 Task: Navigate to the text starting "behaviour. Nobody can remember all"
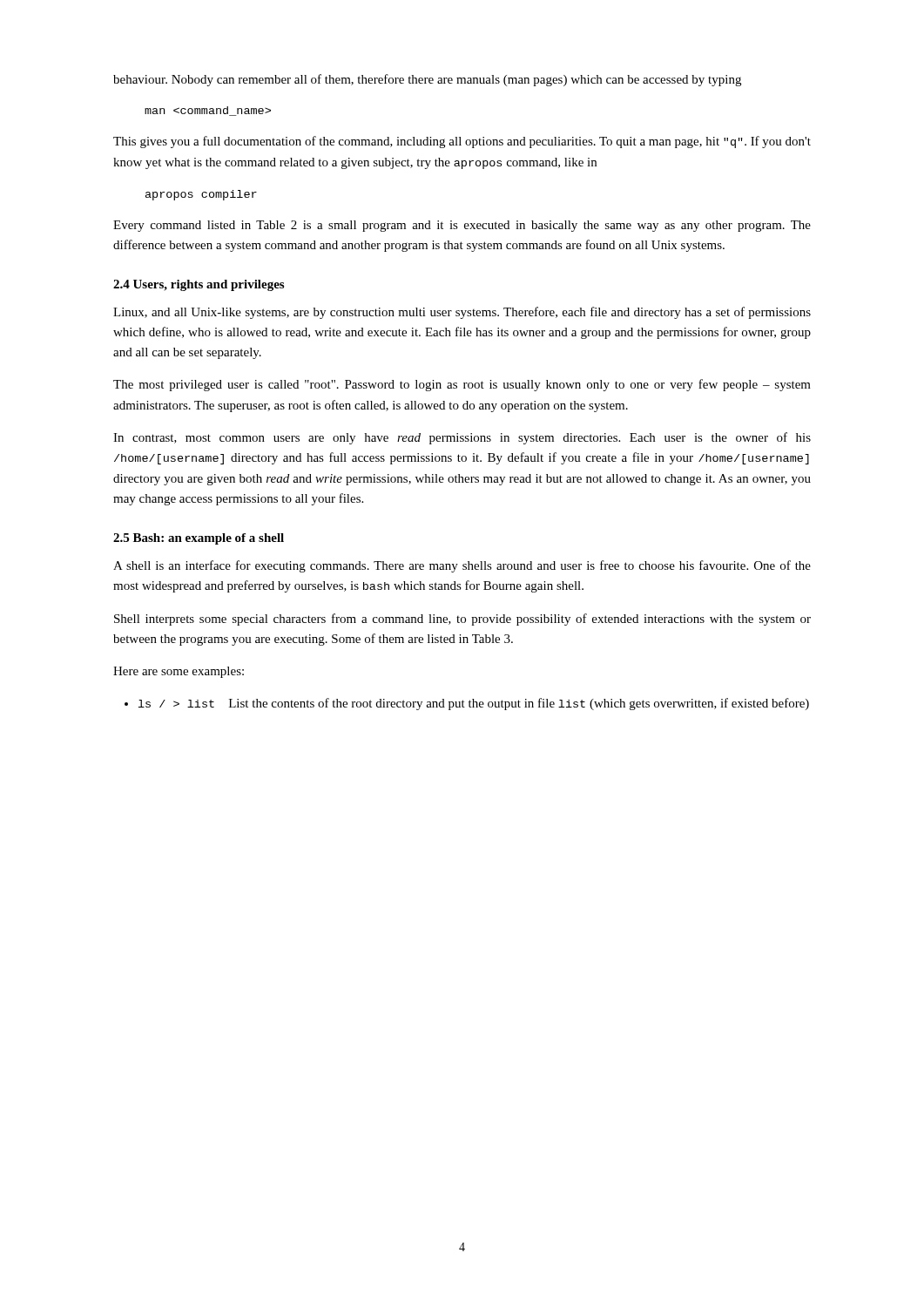coord(462,80)
